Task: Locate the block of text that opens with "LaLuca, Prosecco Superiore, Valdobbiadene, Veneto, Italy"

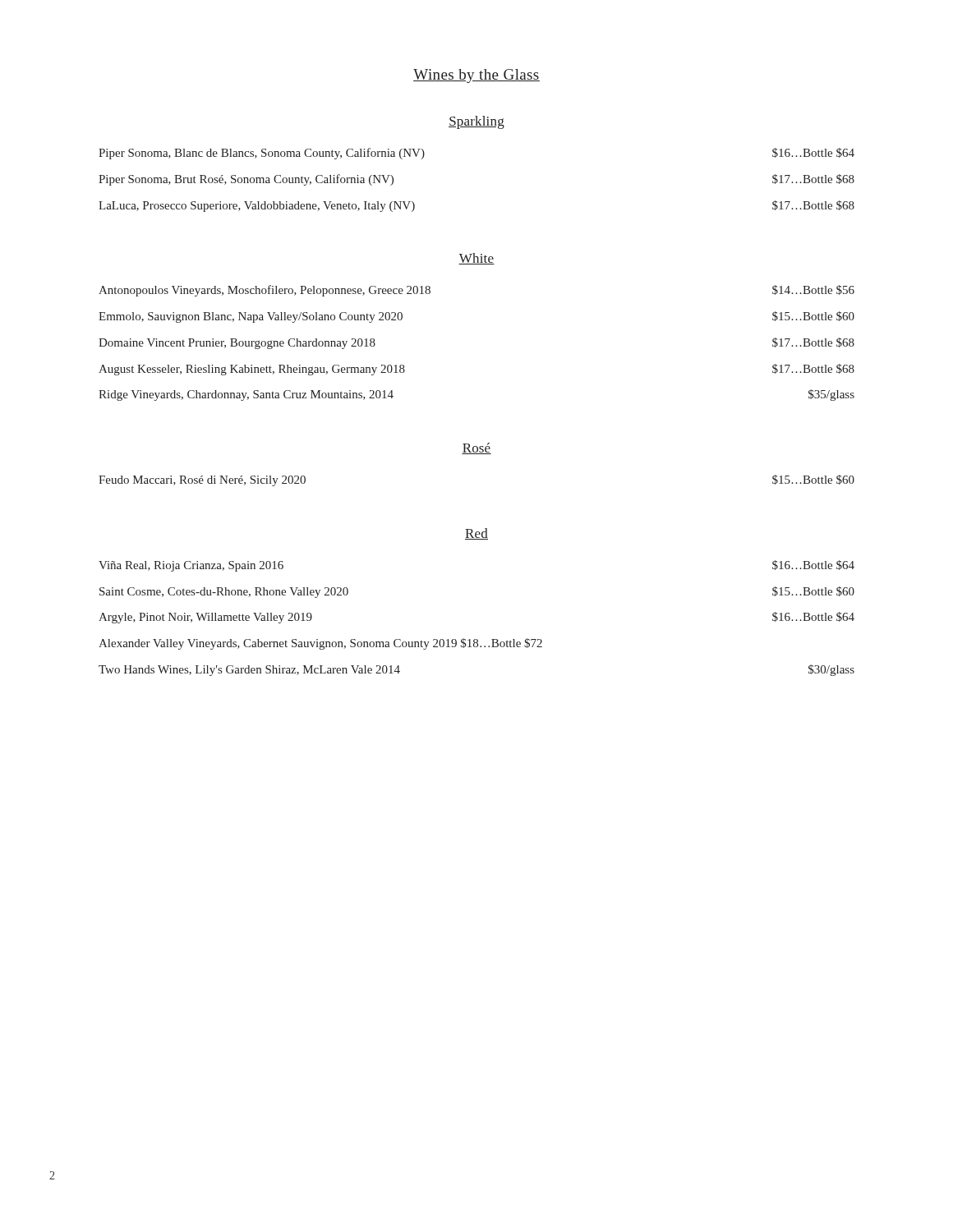Action: pyautogui.click(x=253, y=207)
